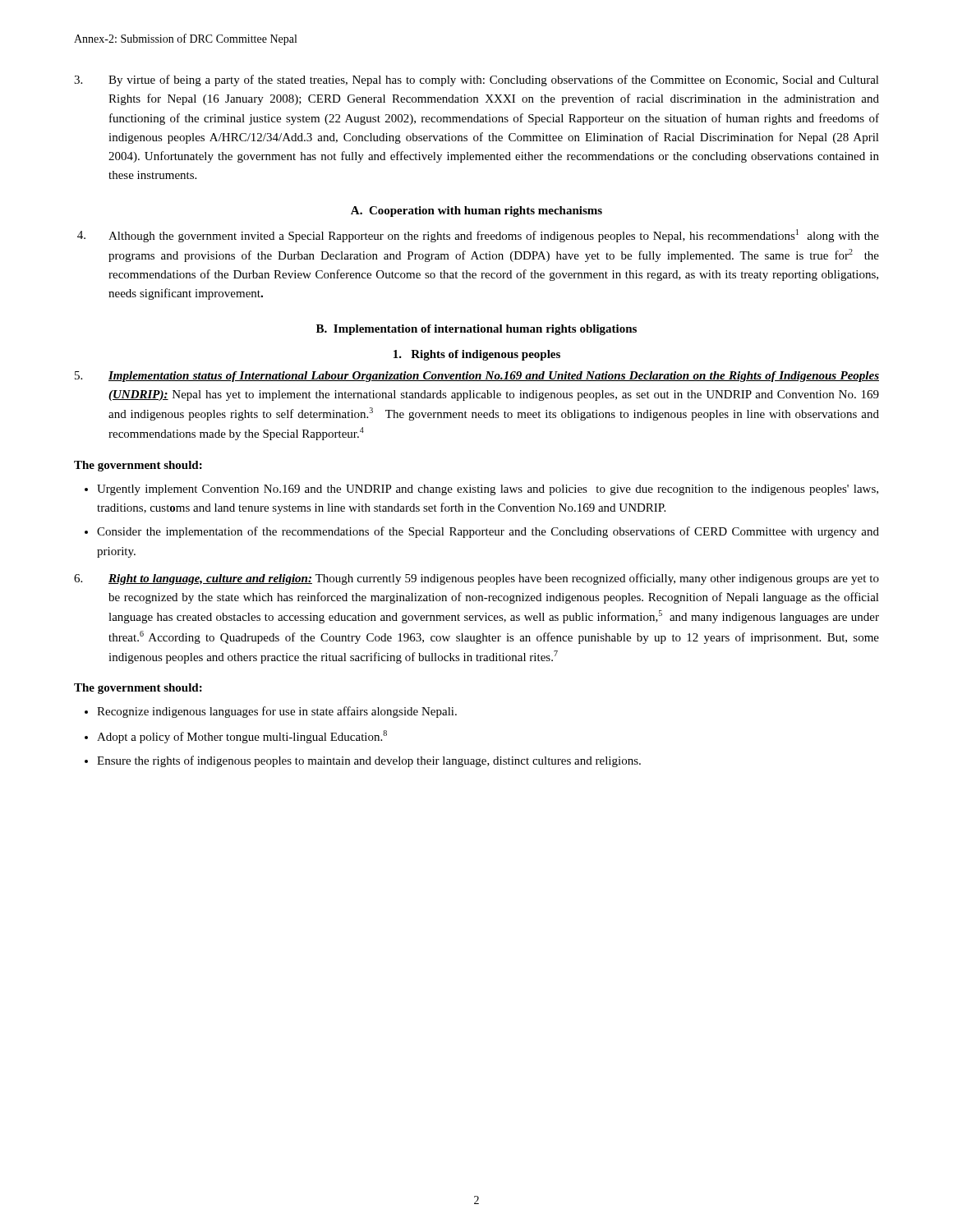Select the text block containing "By virtue of being a party of the"
The height and width of the screenshot is (1232, 953).
coord(476,128)
